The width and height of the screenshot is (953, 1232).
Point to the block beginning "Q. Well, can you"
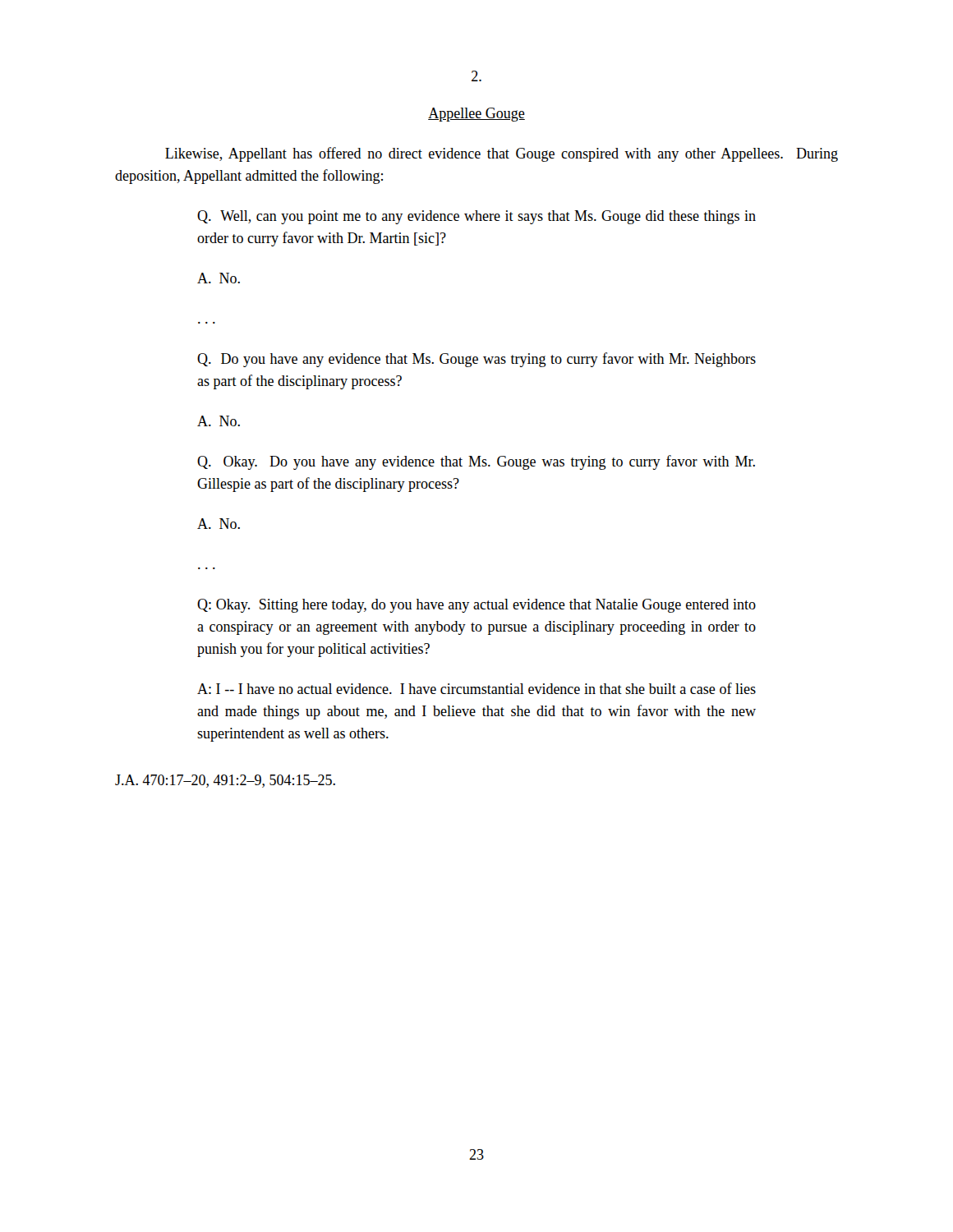(x=476, y=227)
